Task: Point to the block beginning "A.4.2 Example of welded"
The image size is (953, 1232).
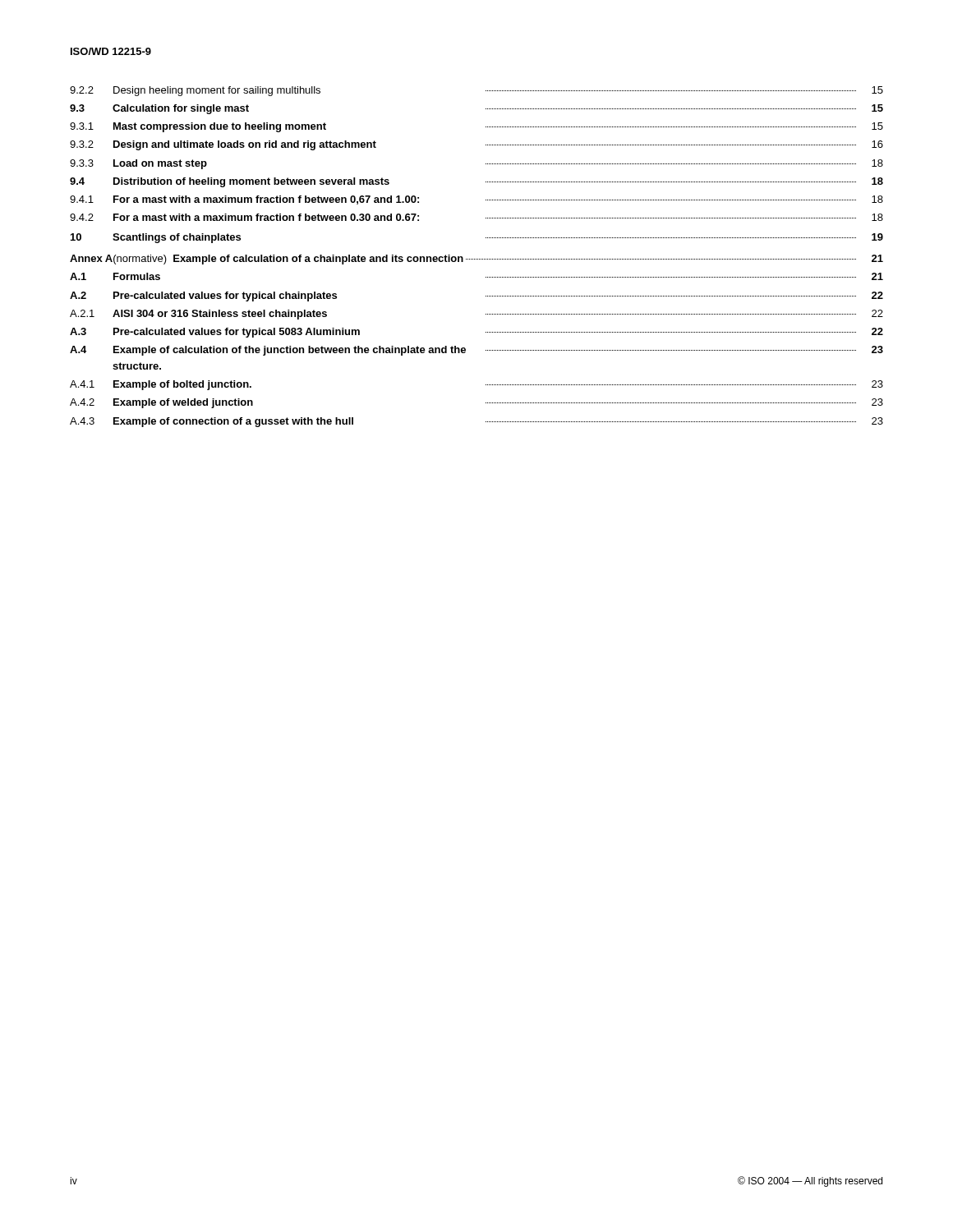Action: (476, 403)
